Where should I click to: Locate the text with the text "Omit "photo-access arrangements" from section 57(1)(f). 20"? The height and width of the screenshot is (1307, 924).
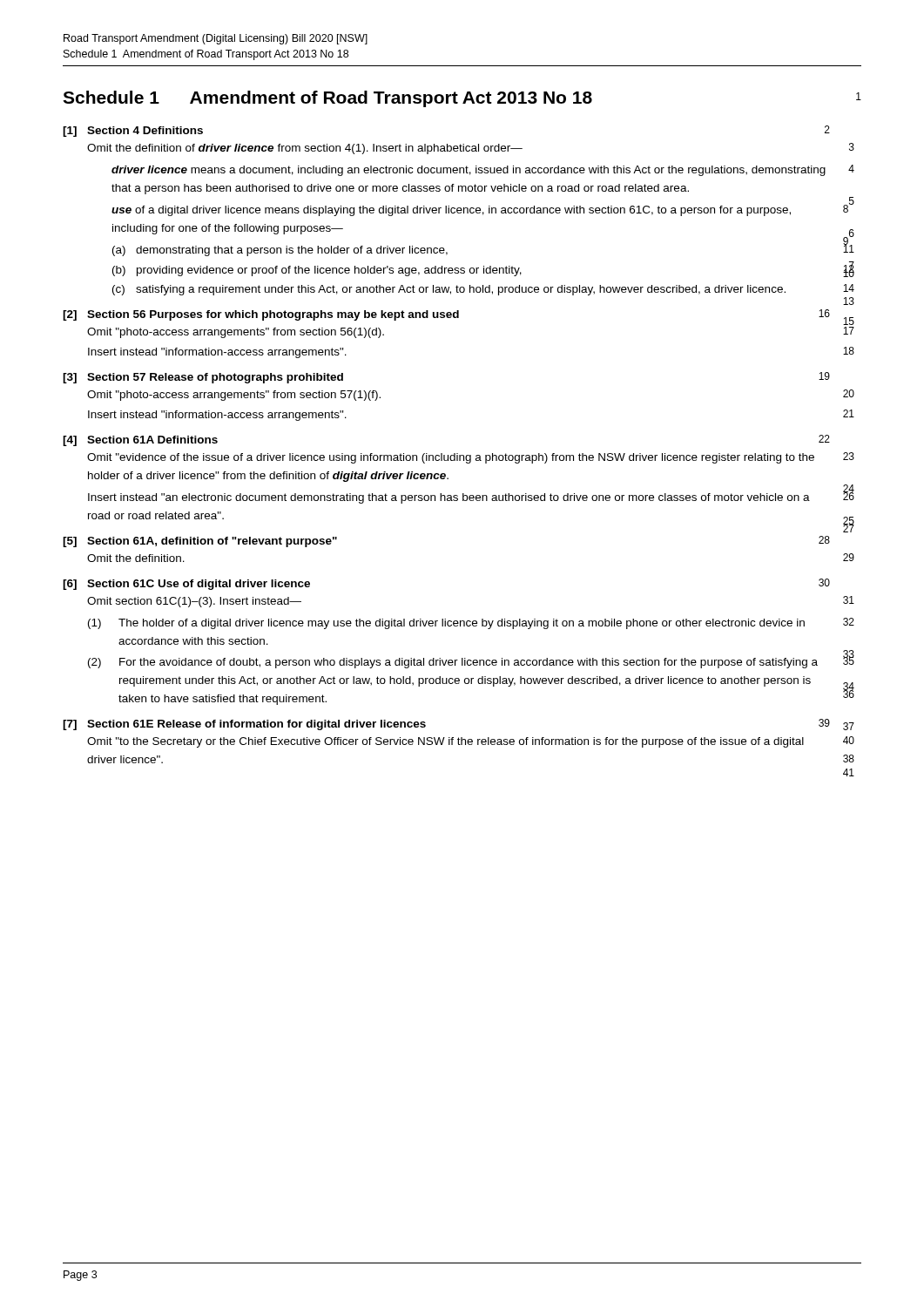234,396
